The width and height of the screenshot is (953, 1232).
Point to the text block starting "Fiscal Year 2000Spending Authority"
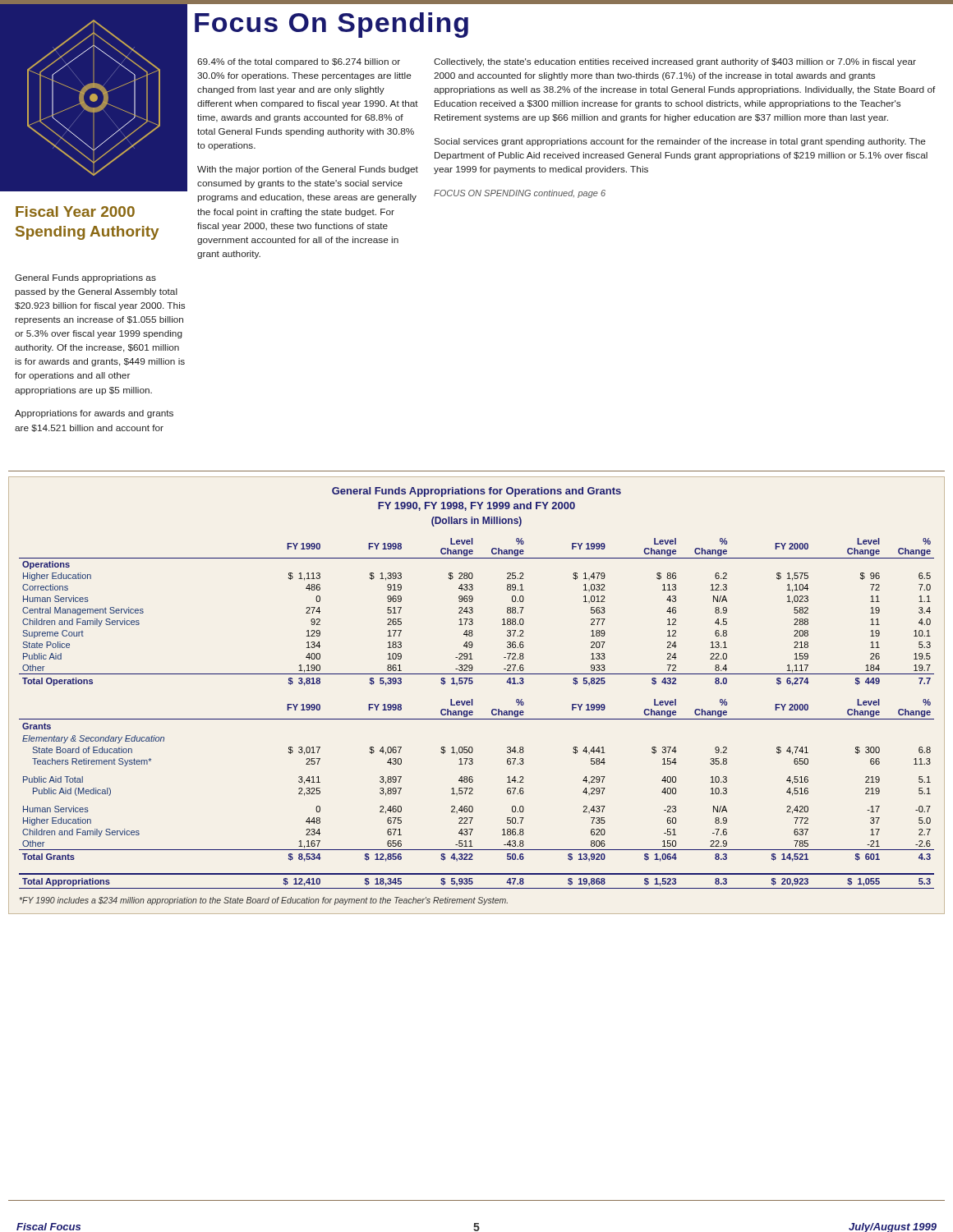[x=101, y=222]
